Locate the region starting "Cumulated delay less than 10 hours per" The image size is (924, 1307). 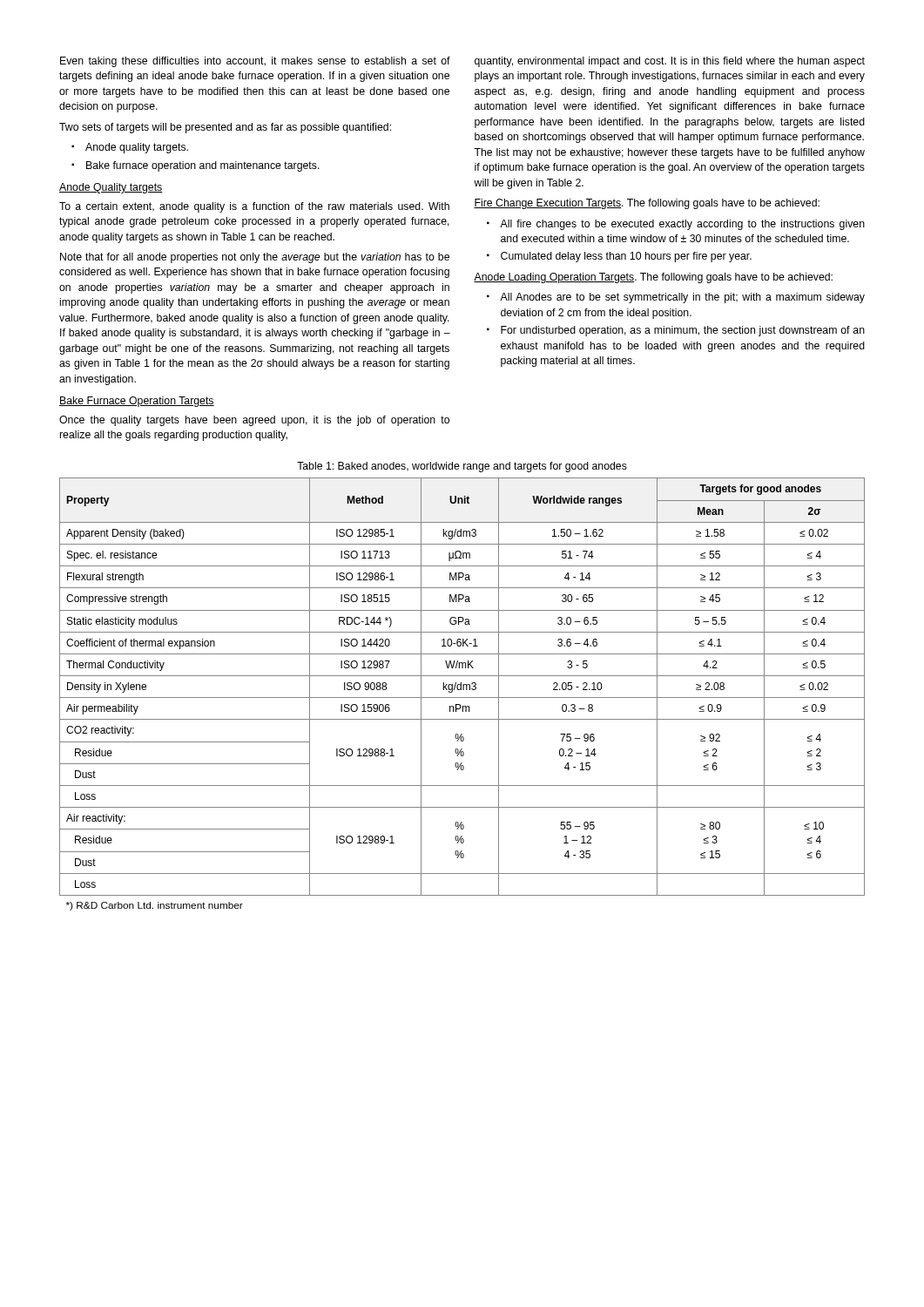click(x=626, y=257)
